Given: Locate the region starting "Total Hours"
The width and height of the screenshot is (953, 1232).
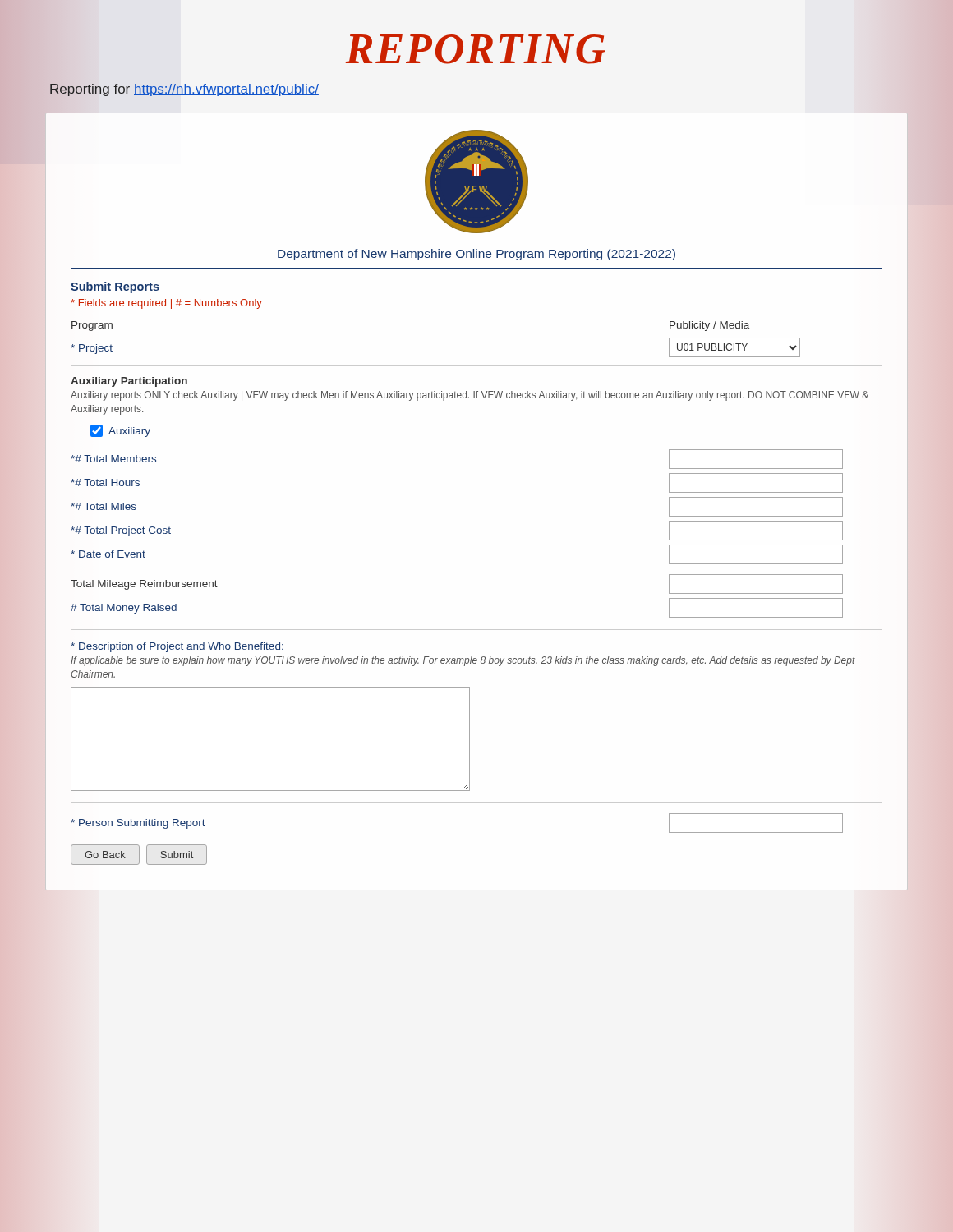Looking at the screenshot, I should (103, 483).
